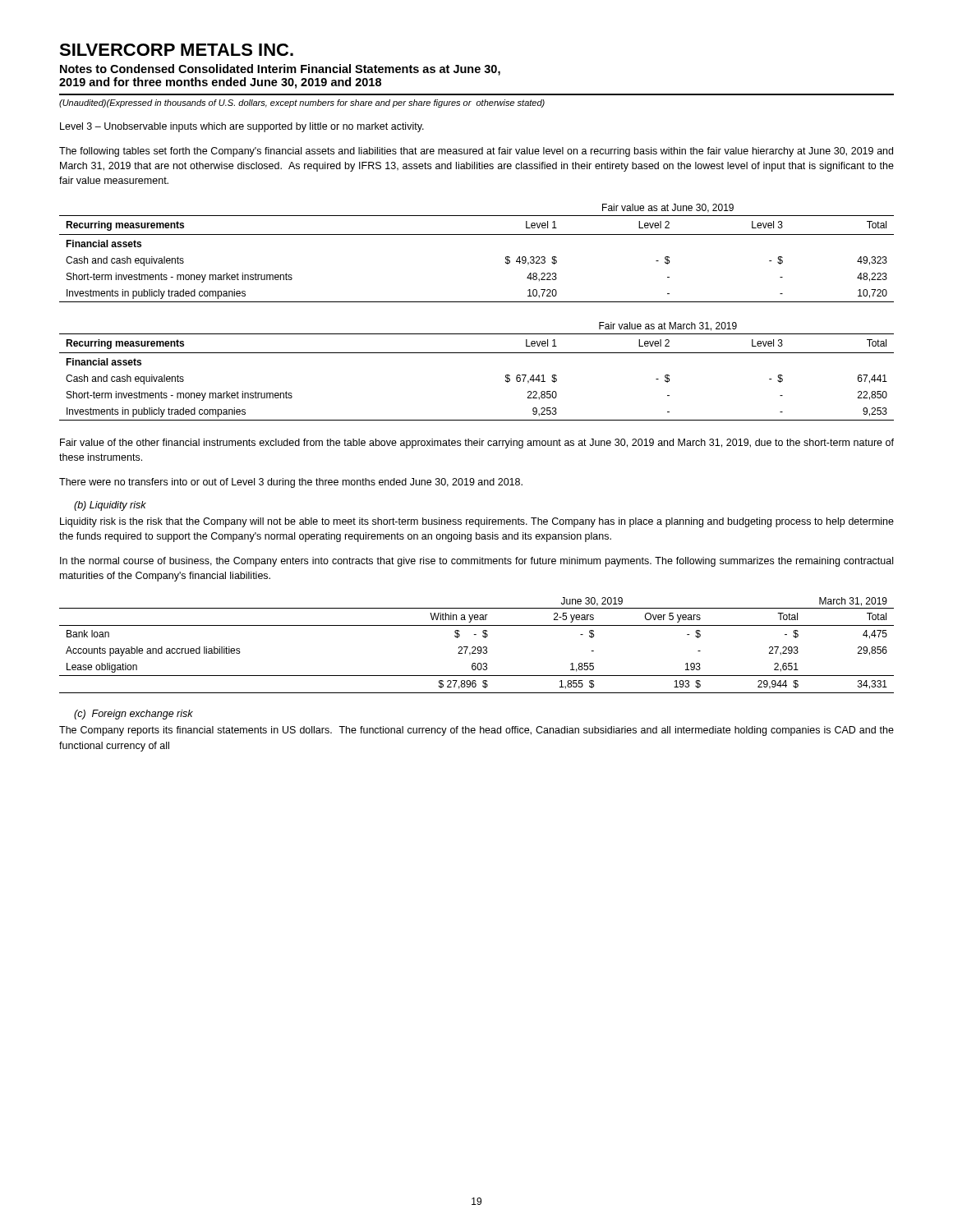Select the passage starting "Level 3 – Unobservable inputs which are"

click(242, 126)
